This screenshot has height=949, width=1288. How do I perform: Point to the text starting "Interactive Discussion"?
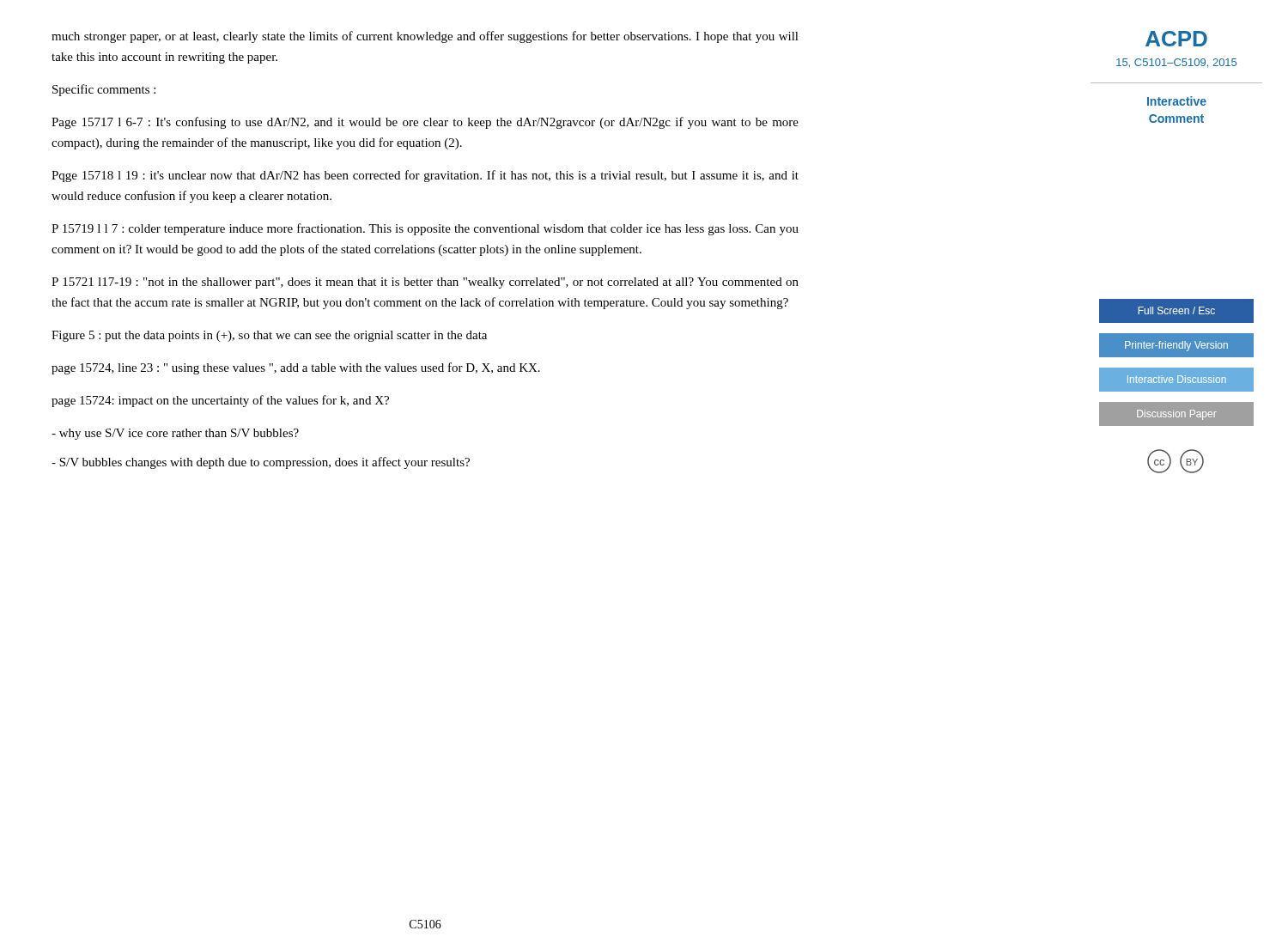pyautogui.click(x=1176, y=380)
